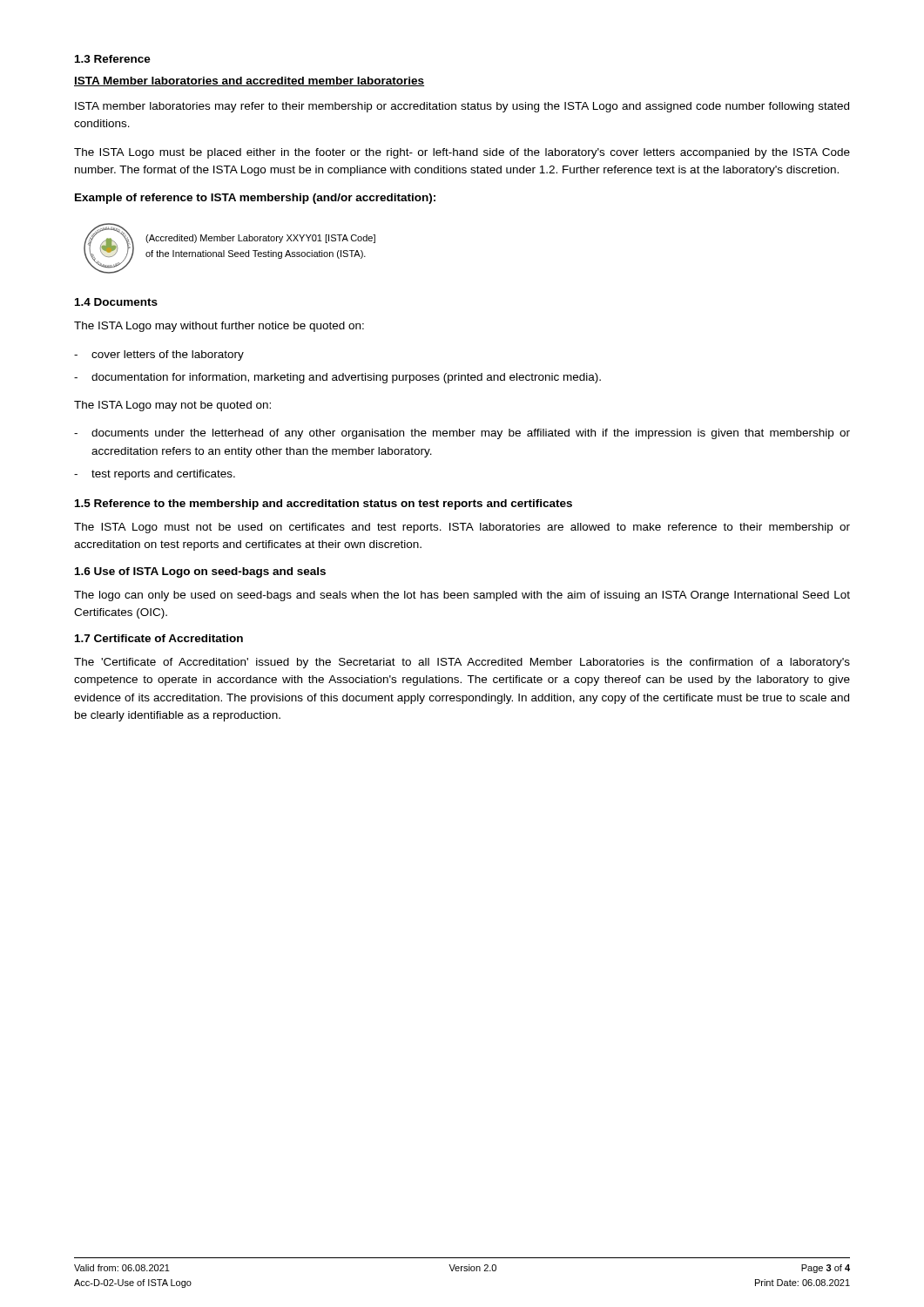924x1307 pixels.
Task: Locate the section header that says "ISTA Member laboratories and"
Action: [x=249, y=81]
